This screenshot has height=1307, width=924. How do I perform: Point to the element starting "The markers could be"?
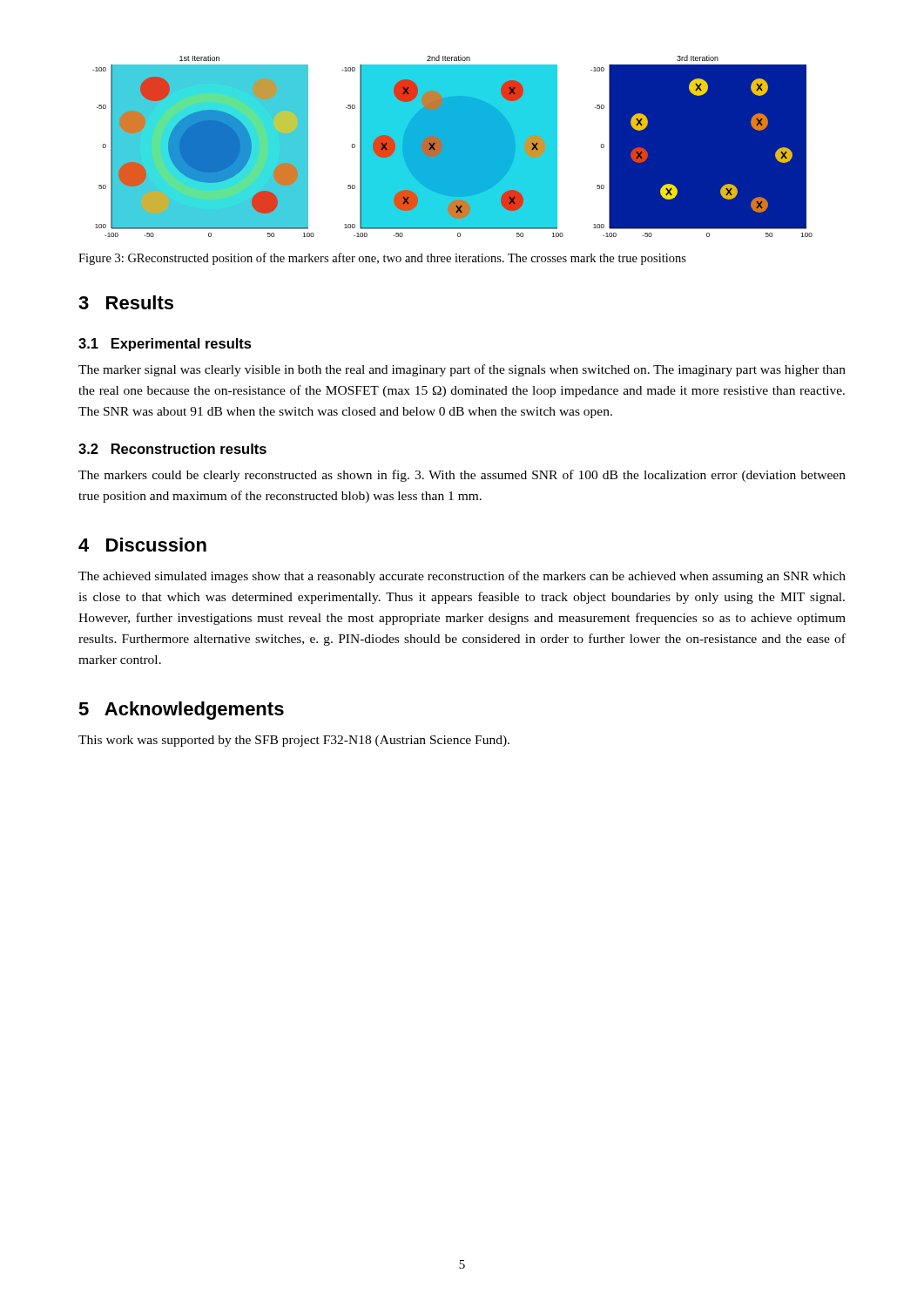point(462,485)
